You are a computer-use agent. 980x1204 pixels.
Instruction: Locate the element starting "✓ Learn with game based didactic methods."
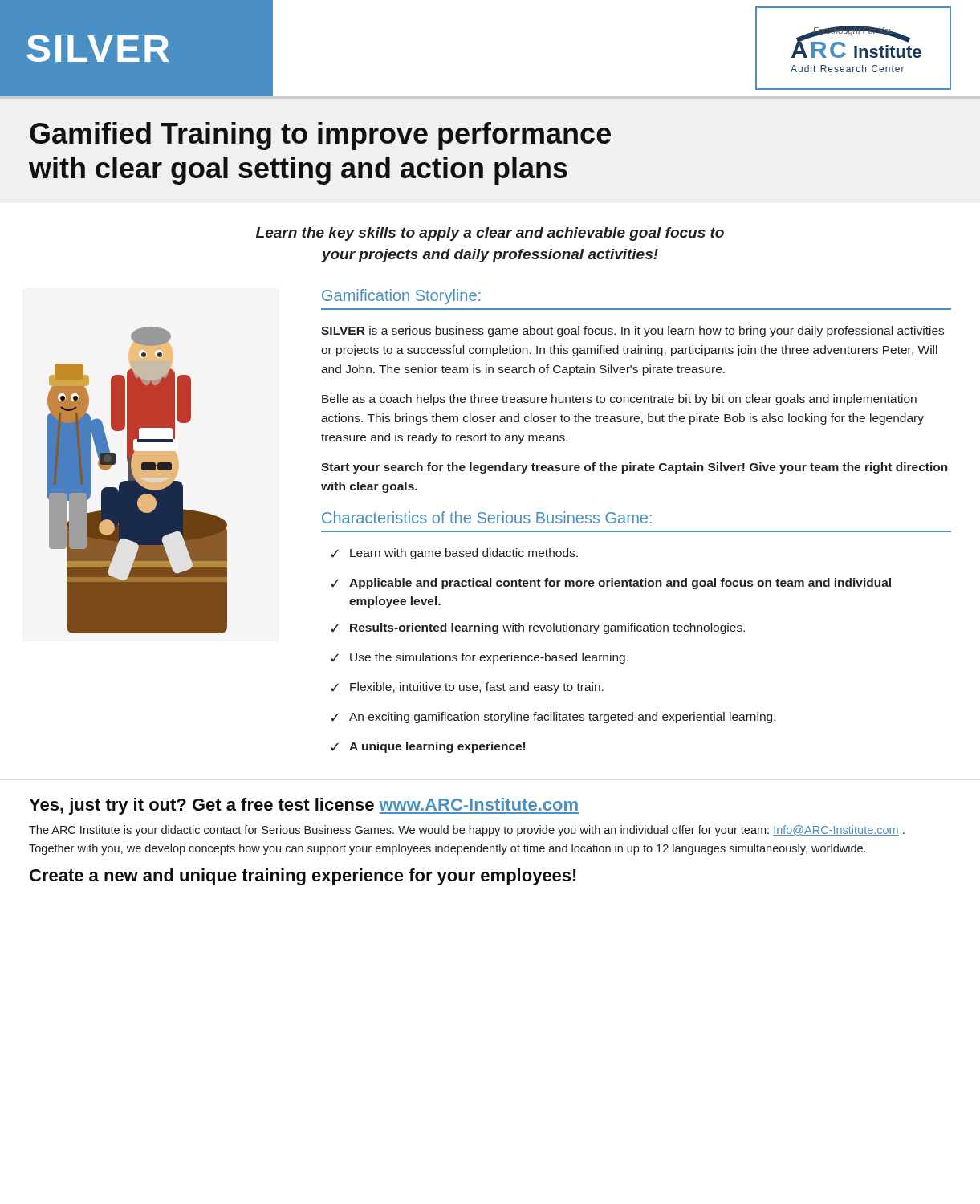(454, 554)
